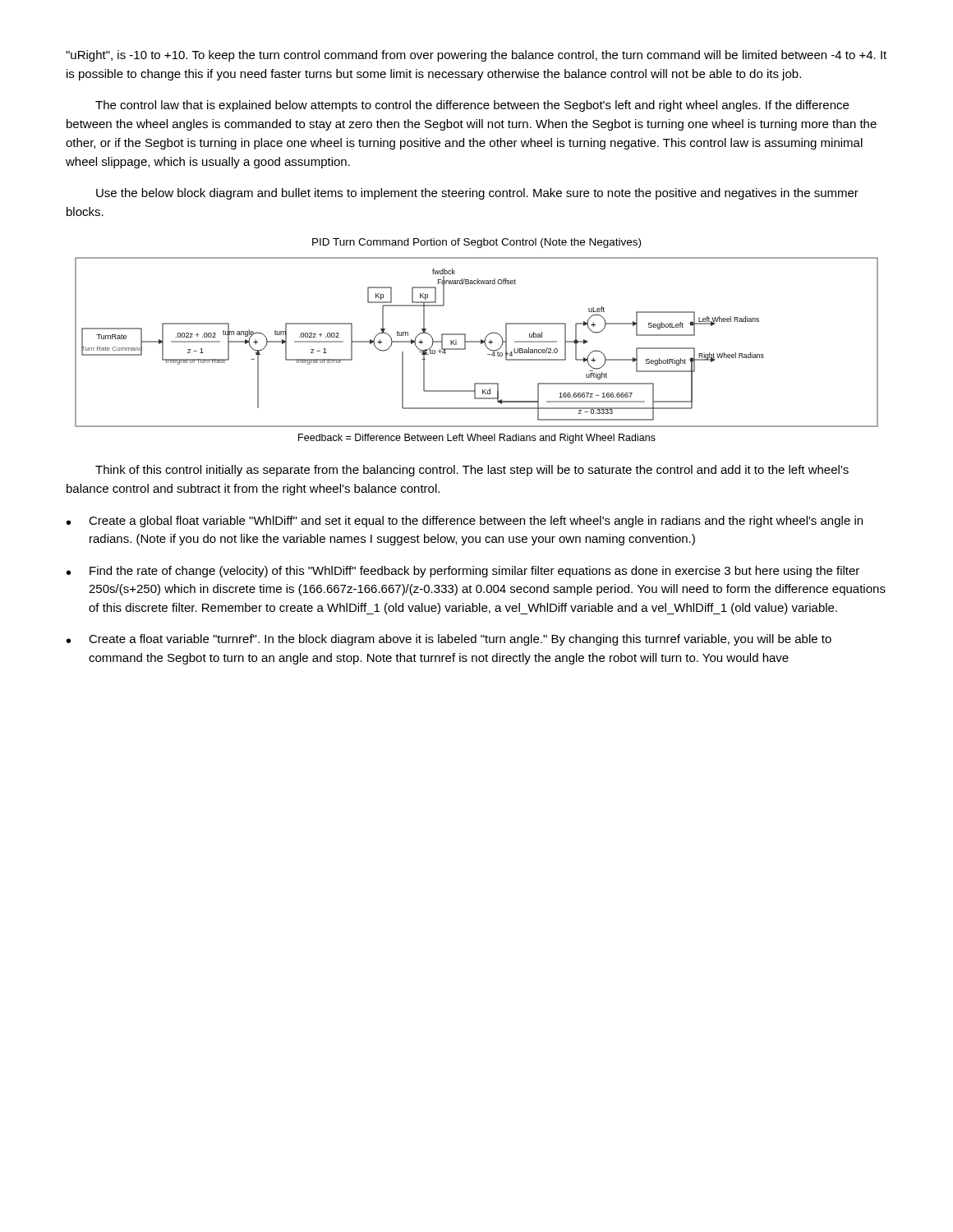Click the caption that begins "Feedback = Difference Between Left Wheel"

coord(476,438)
